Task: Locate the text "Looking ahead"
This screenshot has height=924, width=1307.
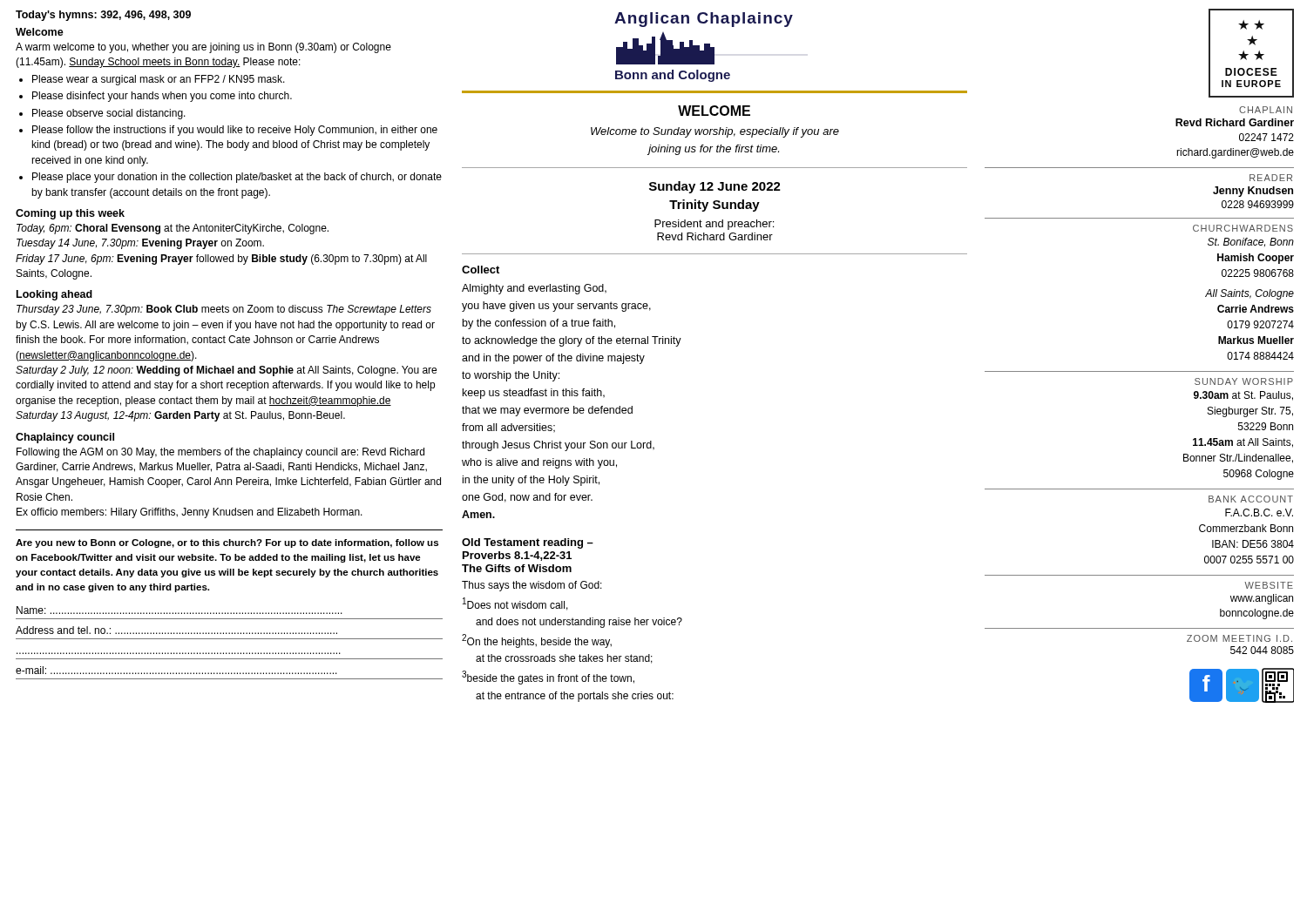Action: point(54,295)
